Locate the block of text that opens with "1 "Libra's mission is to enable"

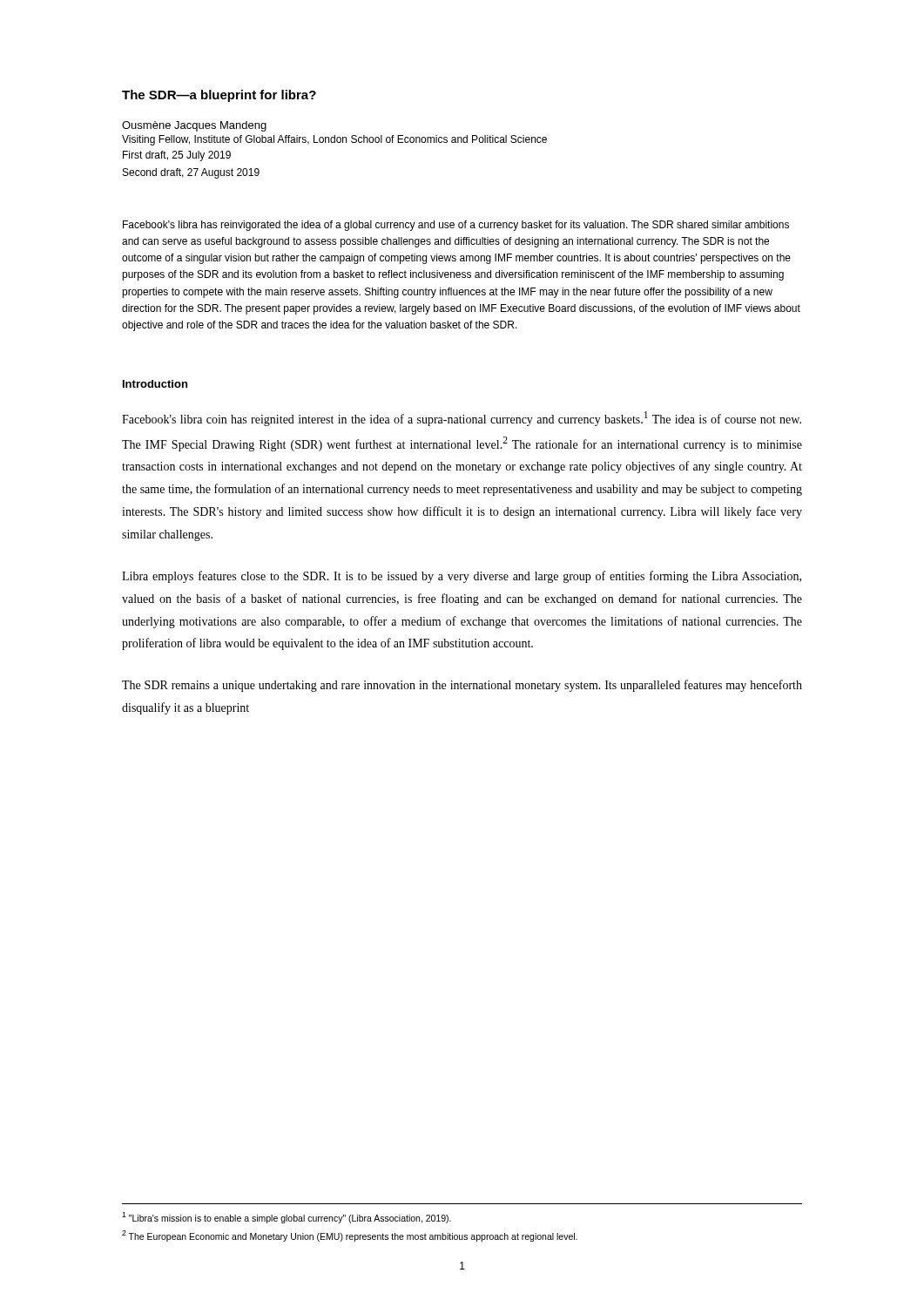287,1218
